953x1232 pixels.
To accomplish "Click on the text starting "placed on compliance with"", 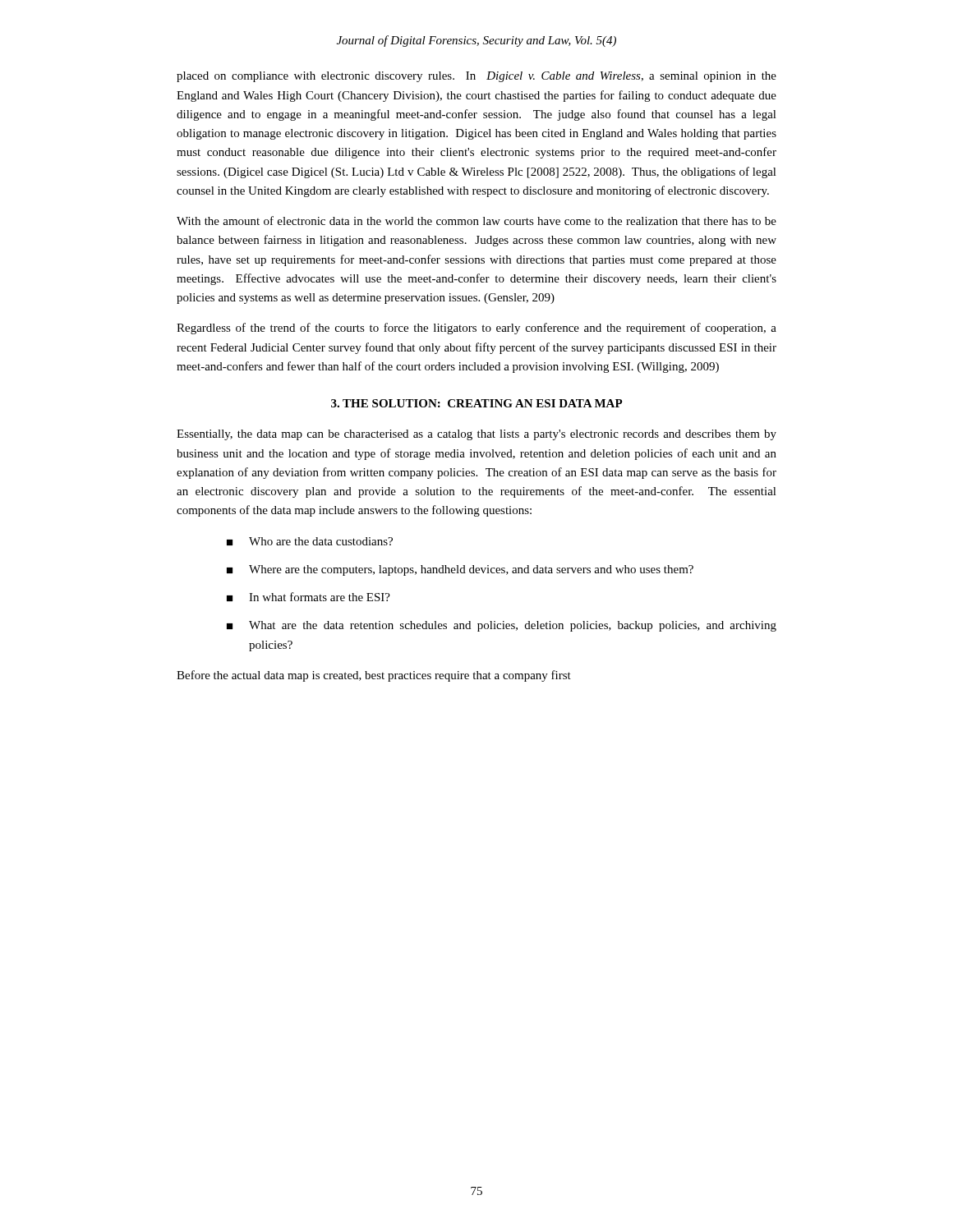I will (x=476, y=133).
